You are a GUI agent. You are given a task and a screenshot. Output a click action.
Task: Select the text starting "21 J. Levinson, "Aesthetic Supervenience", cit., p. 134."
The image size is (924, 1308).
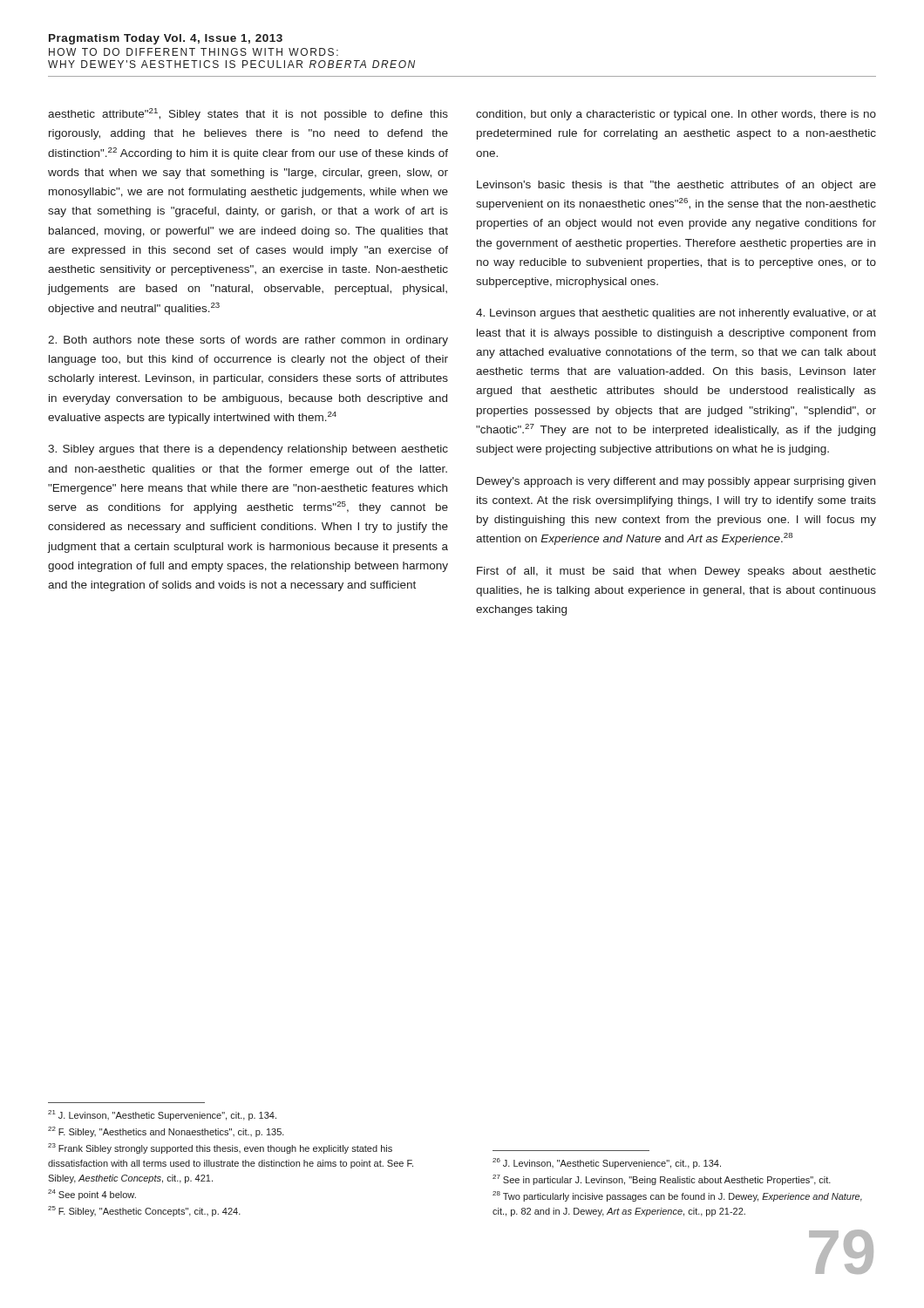[x=240, y=1160]
